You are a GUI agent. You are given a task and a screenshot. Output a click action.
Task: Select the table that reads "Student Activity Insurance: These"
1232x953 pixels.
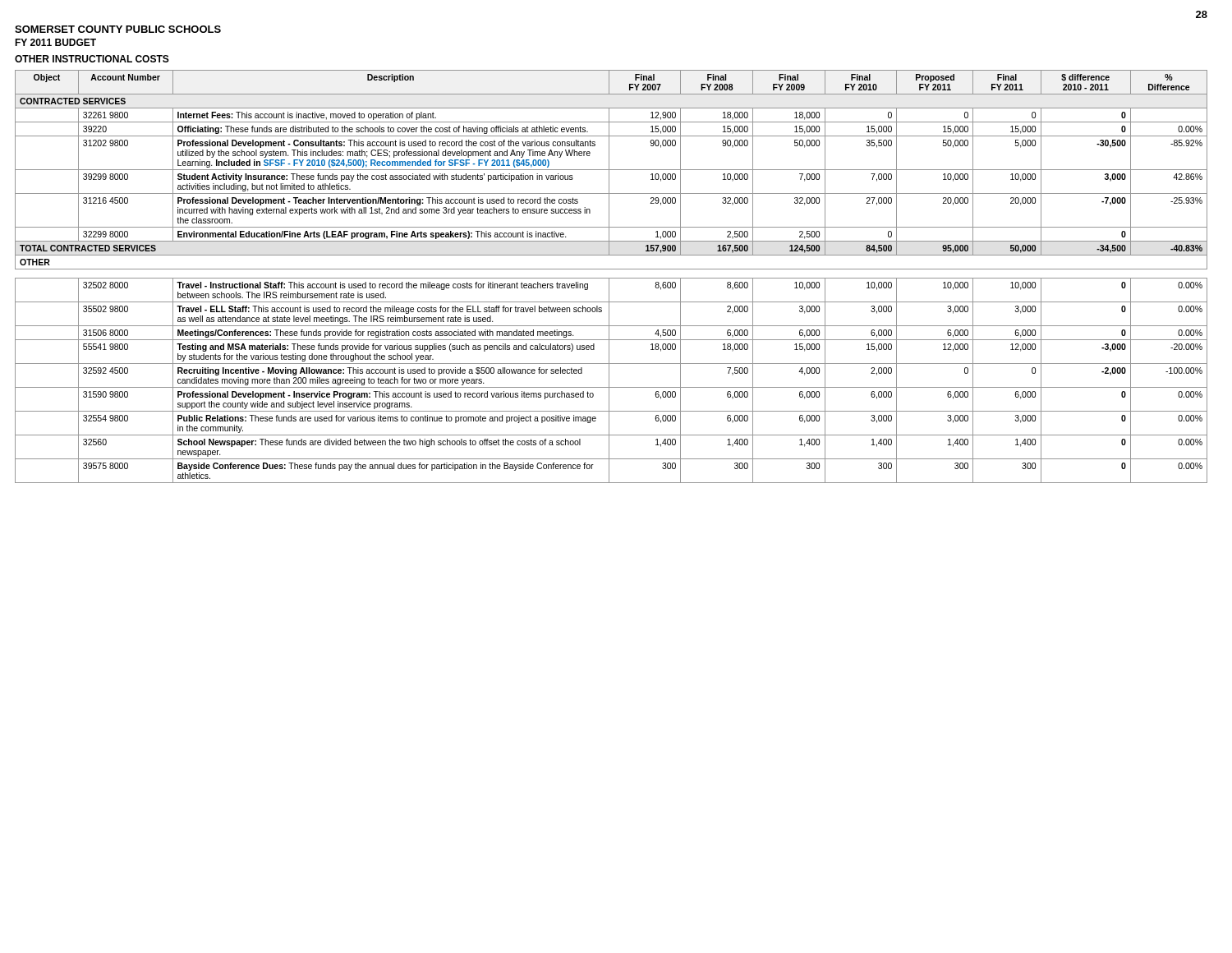tap(611, 276)
